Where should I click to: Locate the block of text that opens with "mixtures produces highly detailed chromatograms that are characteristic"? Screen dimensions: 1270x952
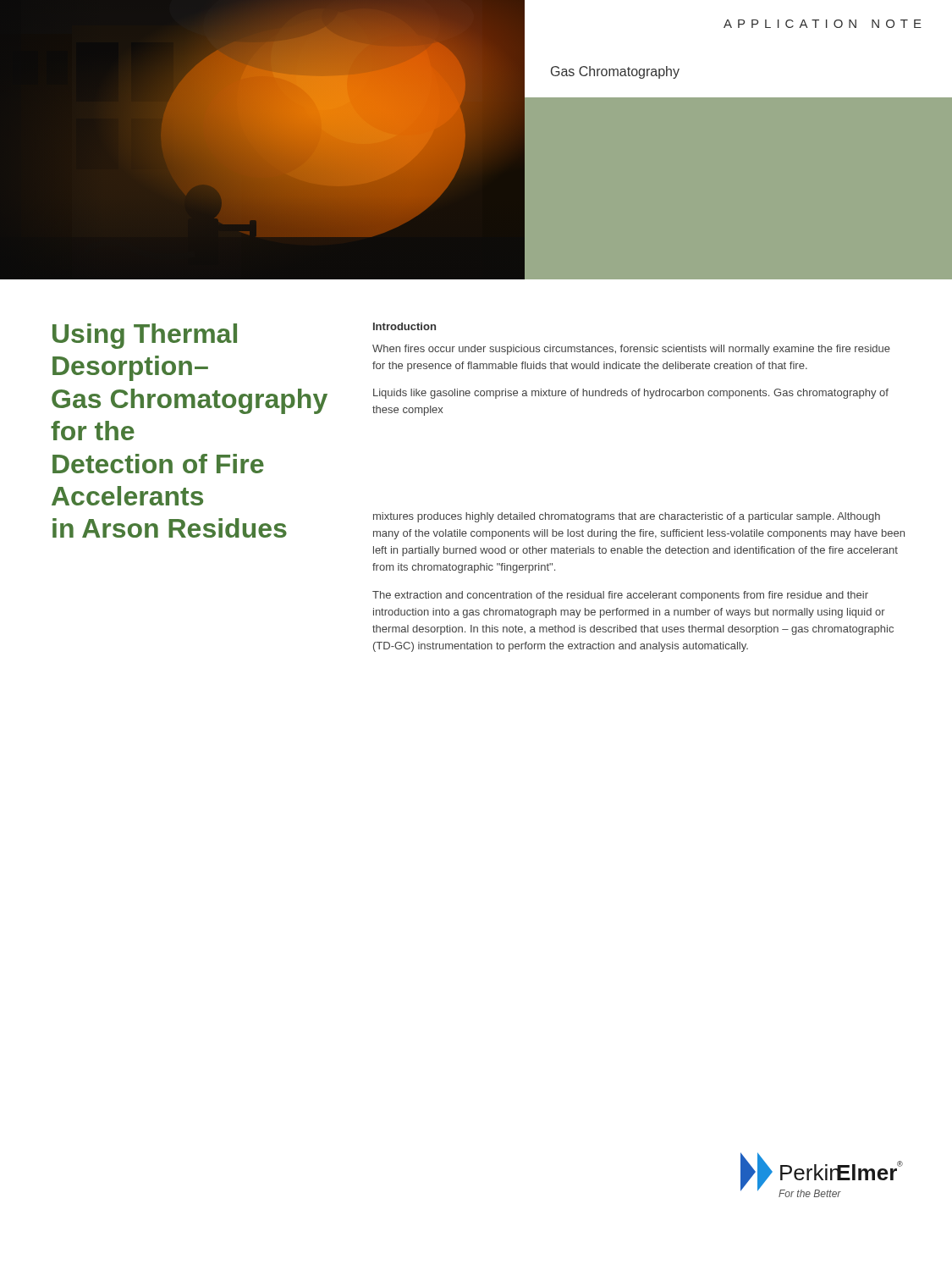click(639, 581)
